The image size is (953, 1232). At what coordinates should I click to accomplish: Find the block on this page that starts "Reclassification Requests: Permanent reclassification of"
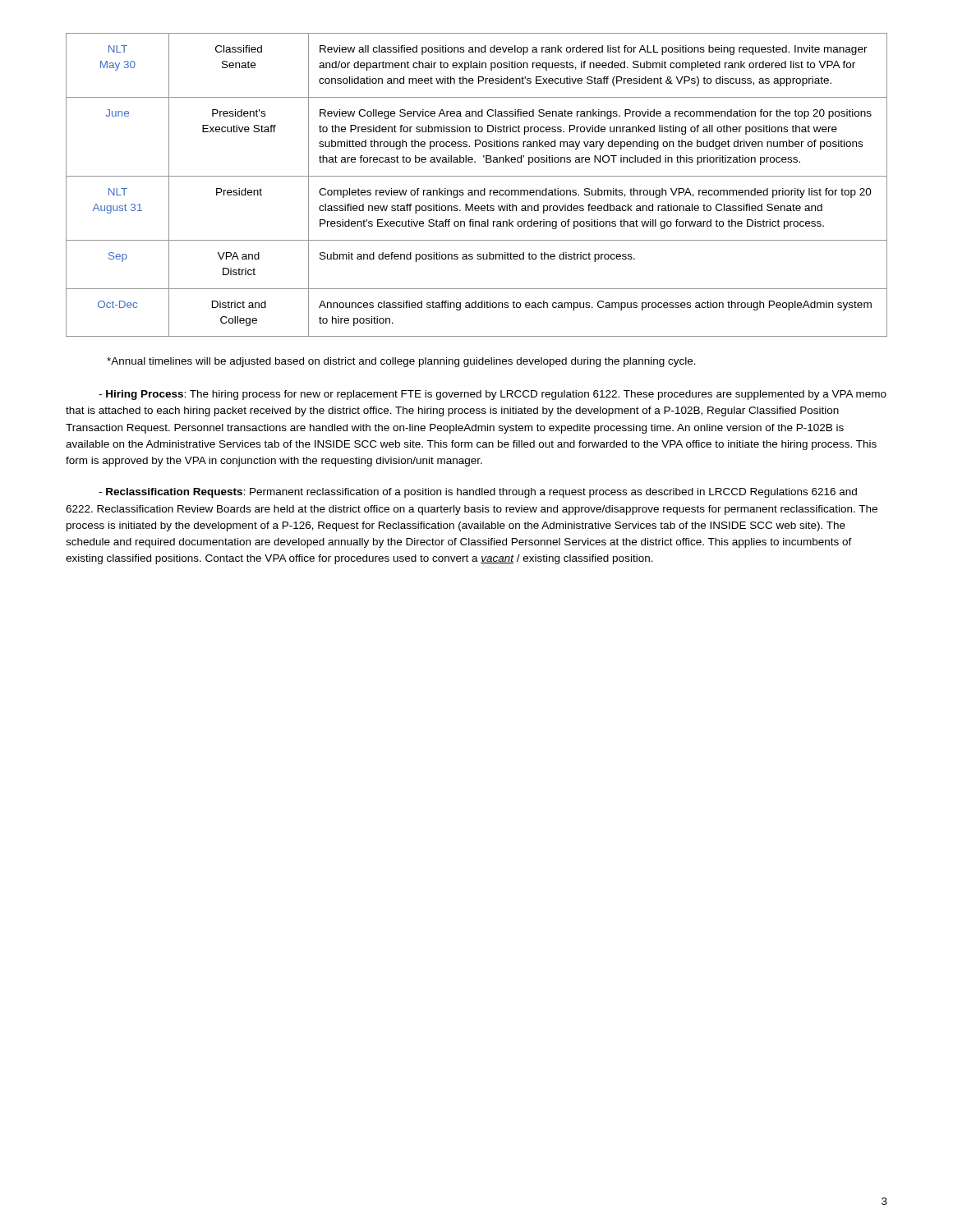click(x=472, y=525)
